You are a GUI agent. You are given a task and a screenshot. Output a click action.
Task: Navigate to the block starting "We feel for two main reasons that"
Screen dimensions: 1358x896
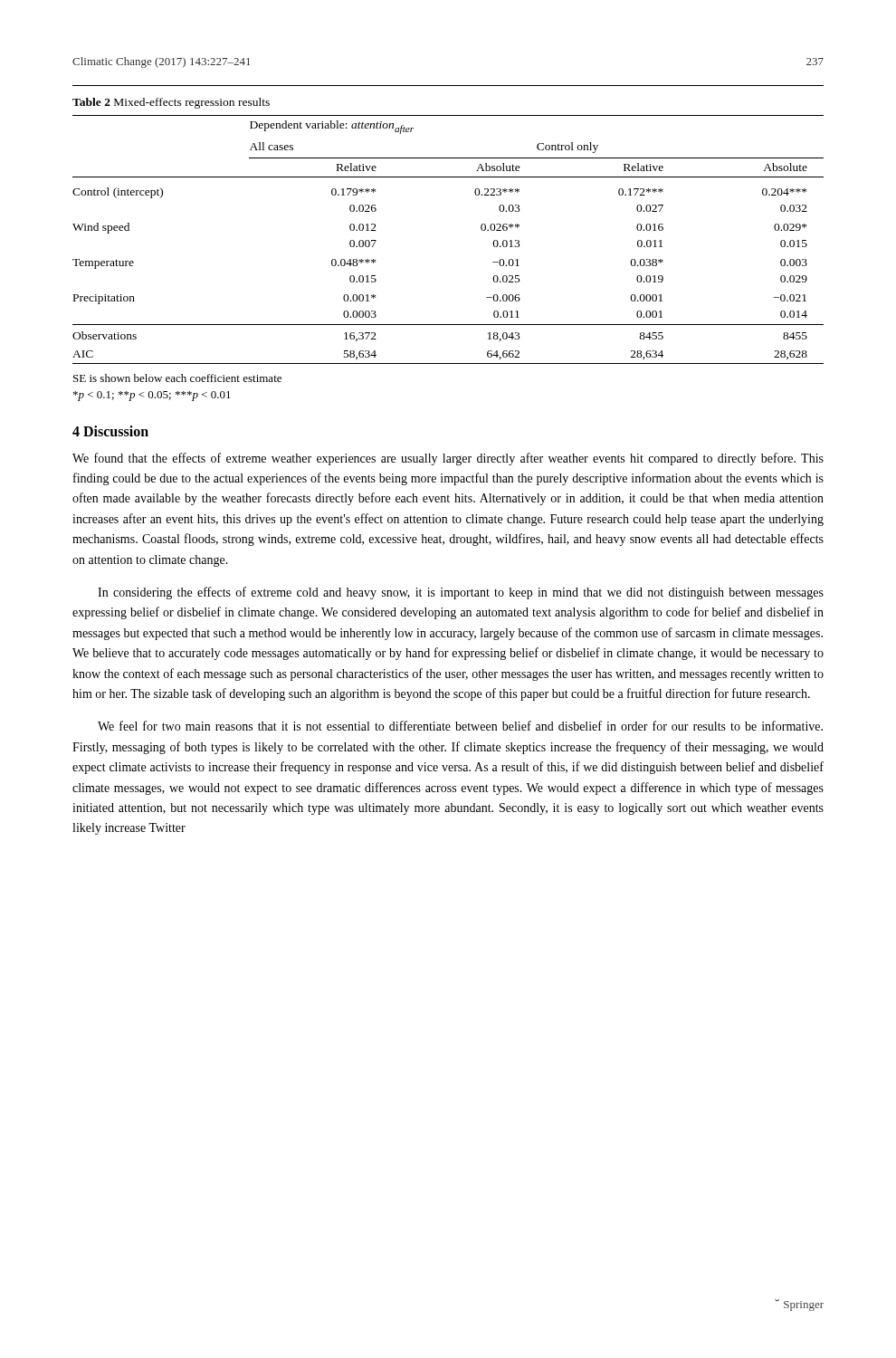point(448,778)
